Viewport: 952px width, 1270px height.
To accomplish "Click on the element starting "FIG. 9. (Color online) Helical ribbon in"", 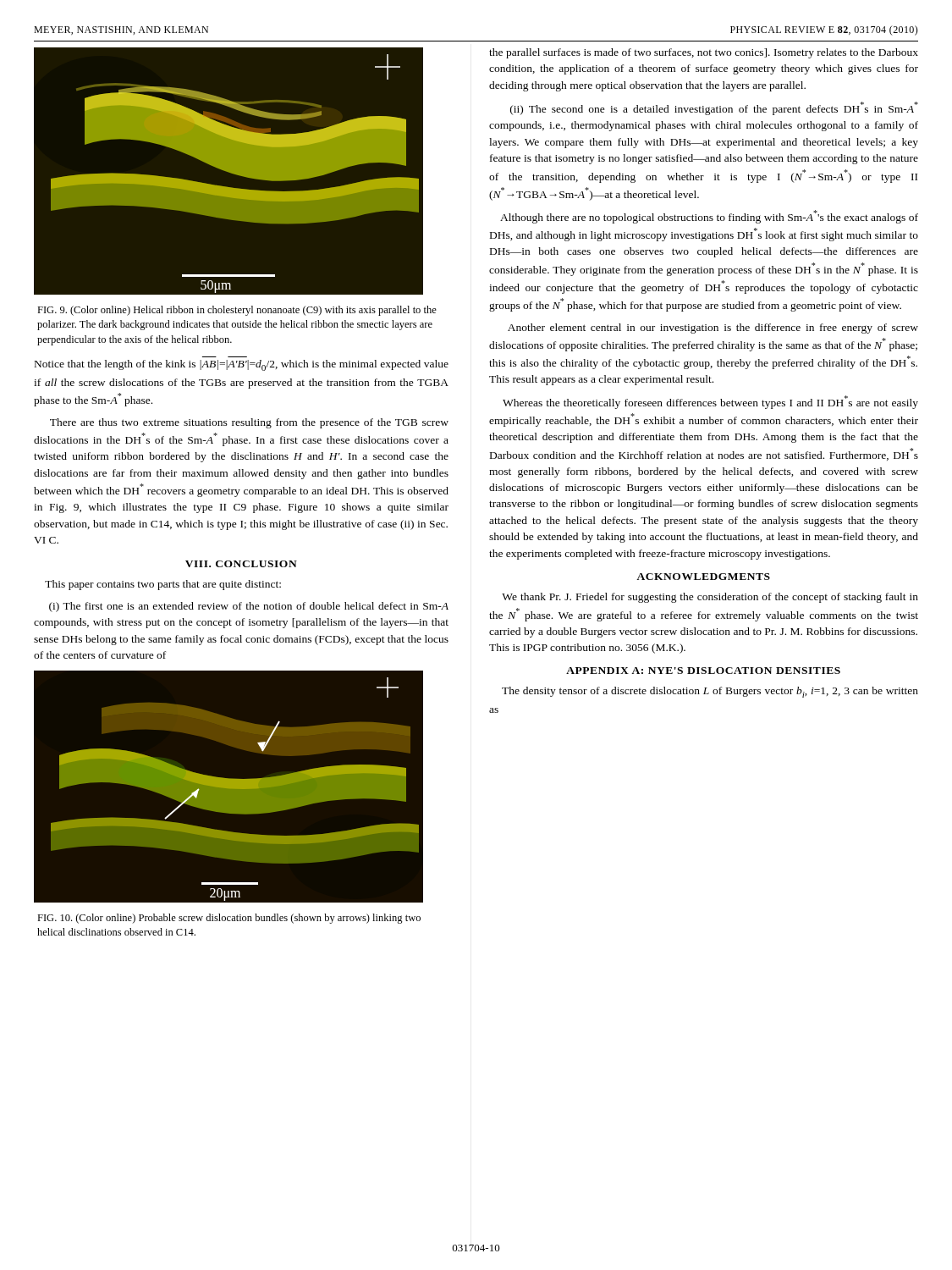I will point(237,324).
